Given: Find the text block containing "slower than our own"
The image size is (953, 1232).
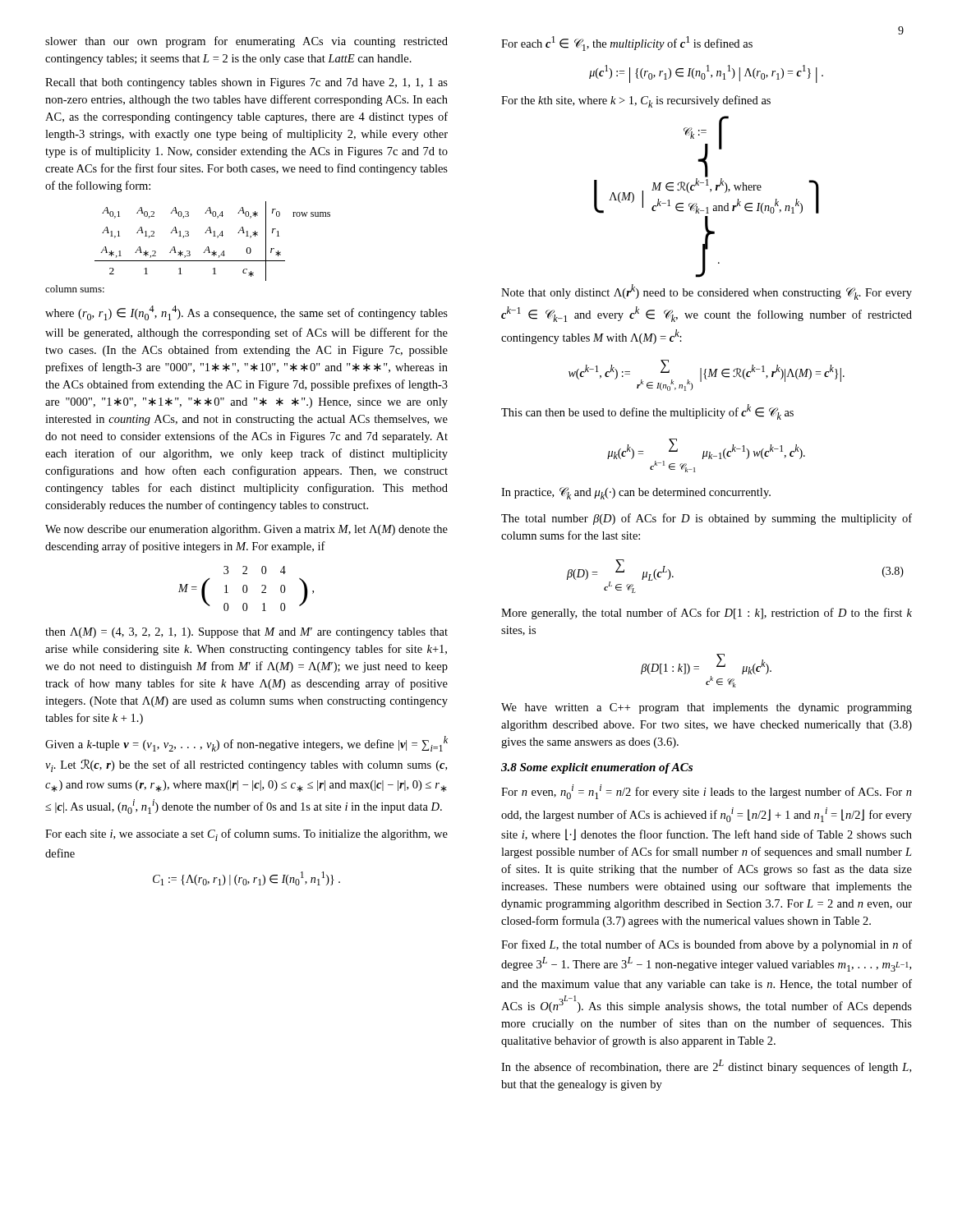Looking at the screenshot, I should (246, 50).
